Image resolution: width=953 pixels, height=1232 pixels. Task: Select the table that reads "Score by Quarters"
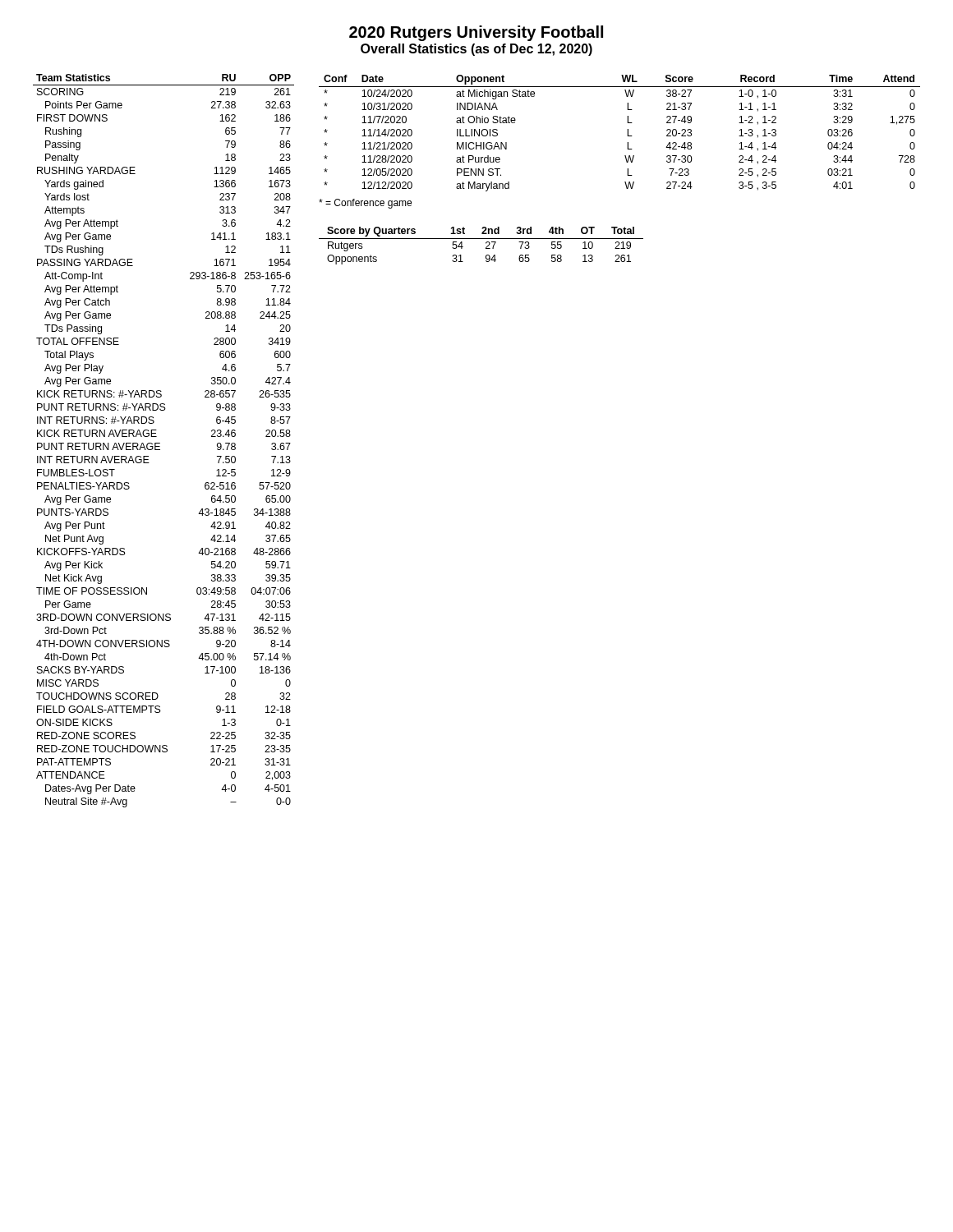619,244
